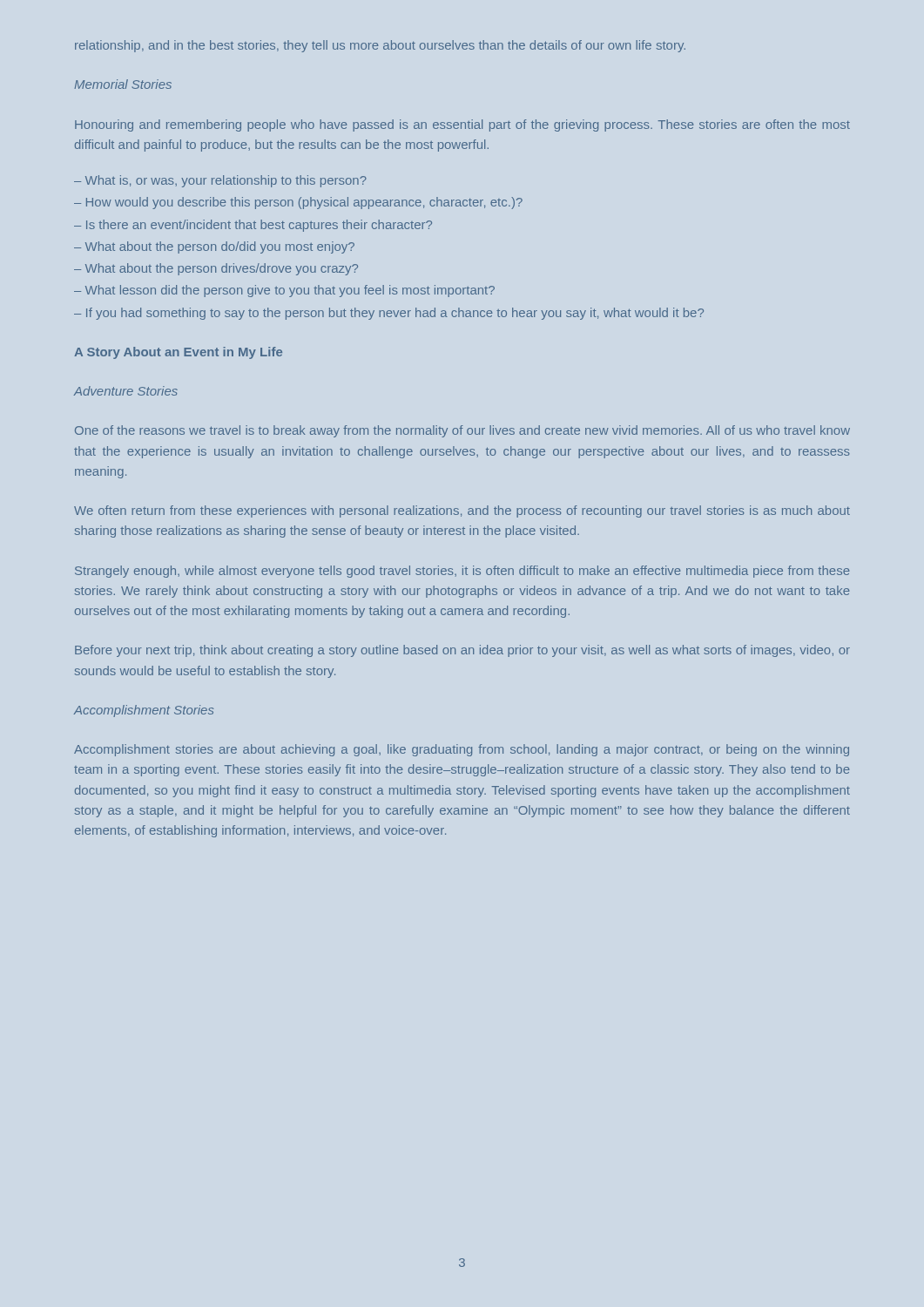This screenshot has height=1307, width=924.
Task: Find the passage starting "One of the reasons we travel is to"
Action: click(x=462, y=450)
